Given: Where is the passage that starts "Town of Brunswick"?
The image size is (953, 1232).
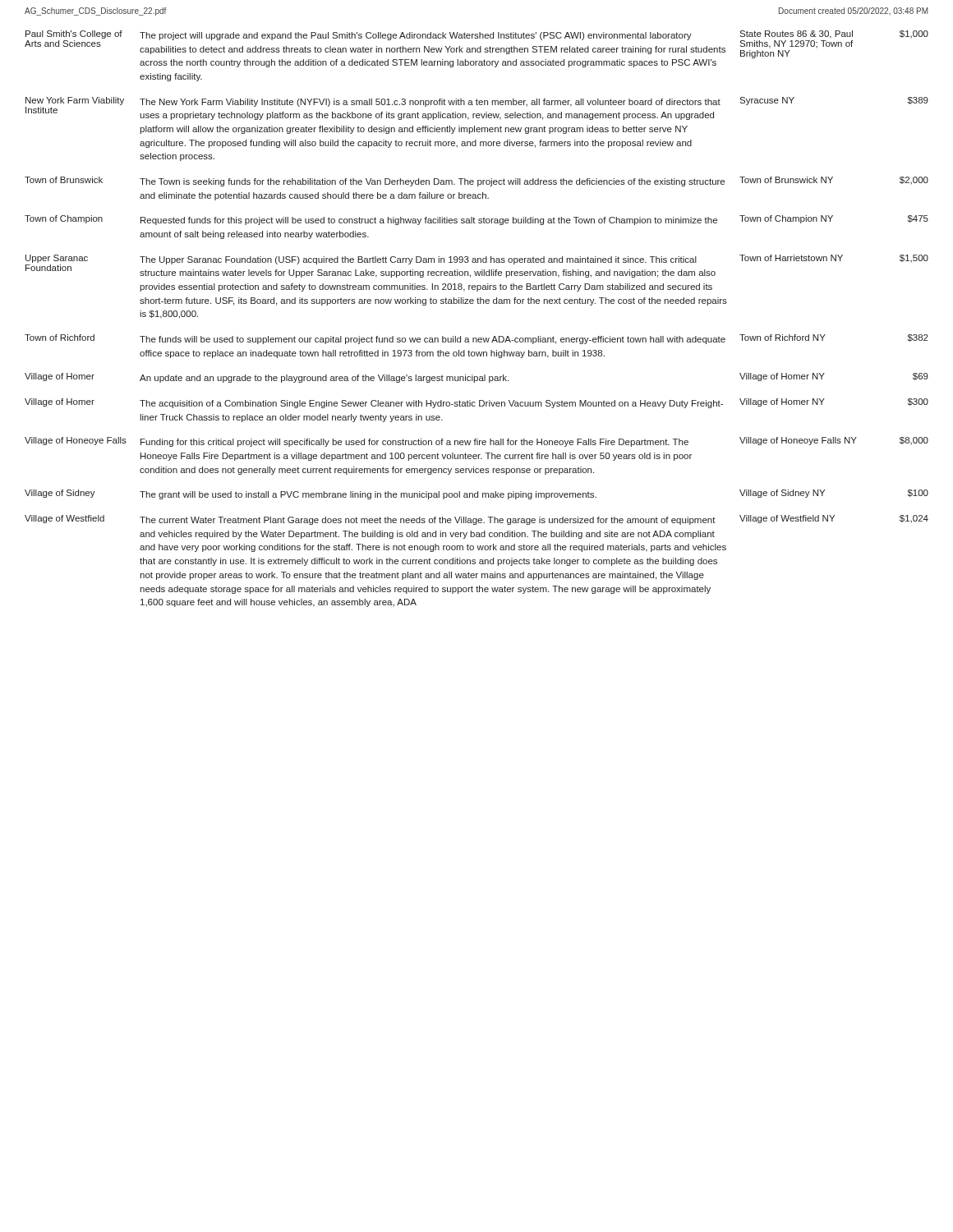Looking at the screenshot, I should tap(476, 189).
